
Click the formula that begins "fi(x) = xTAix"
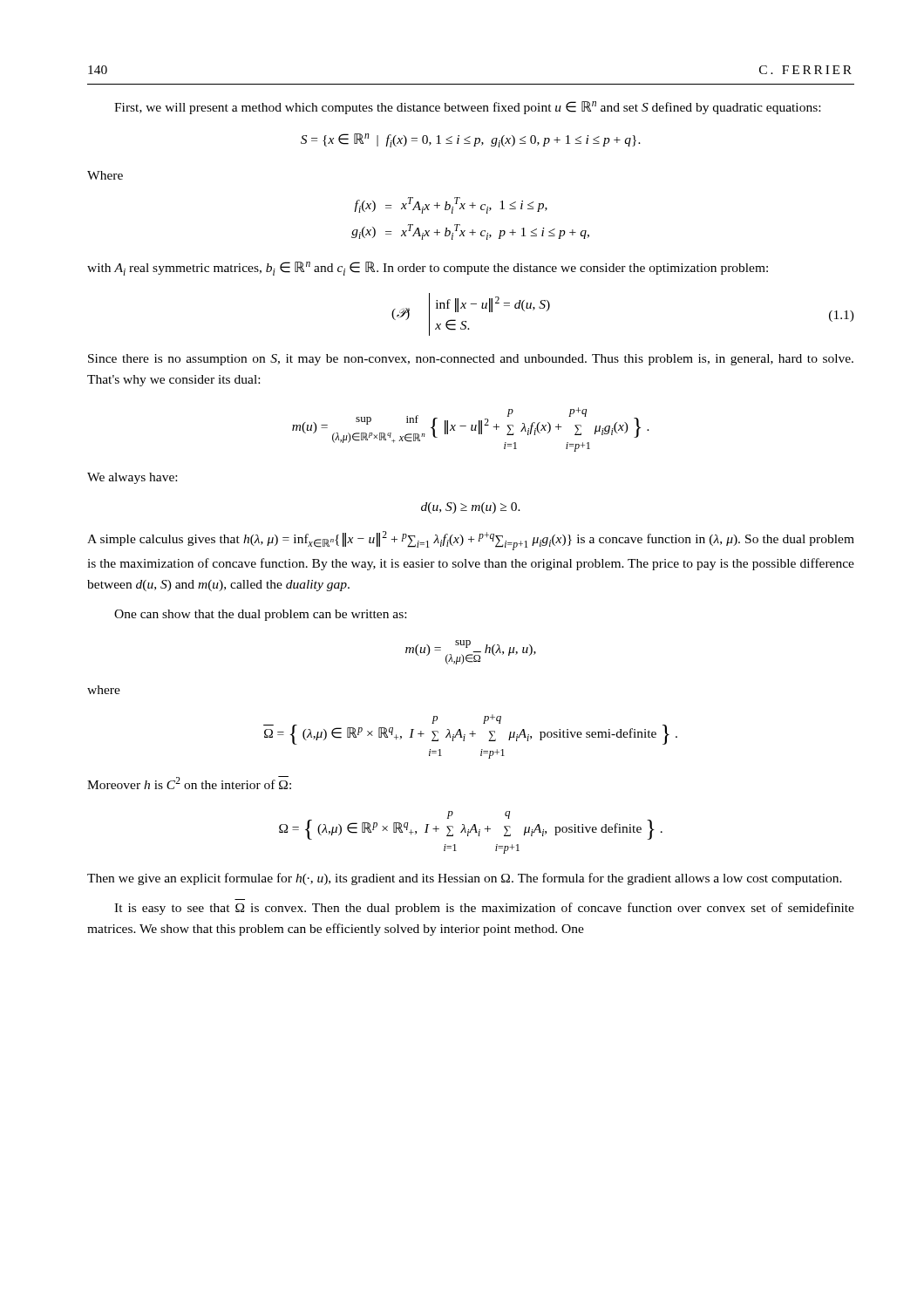pos(471,219)
